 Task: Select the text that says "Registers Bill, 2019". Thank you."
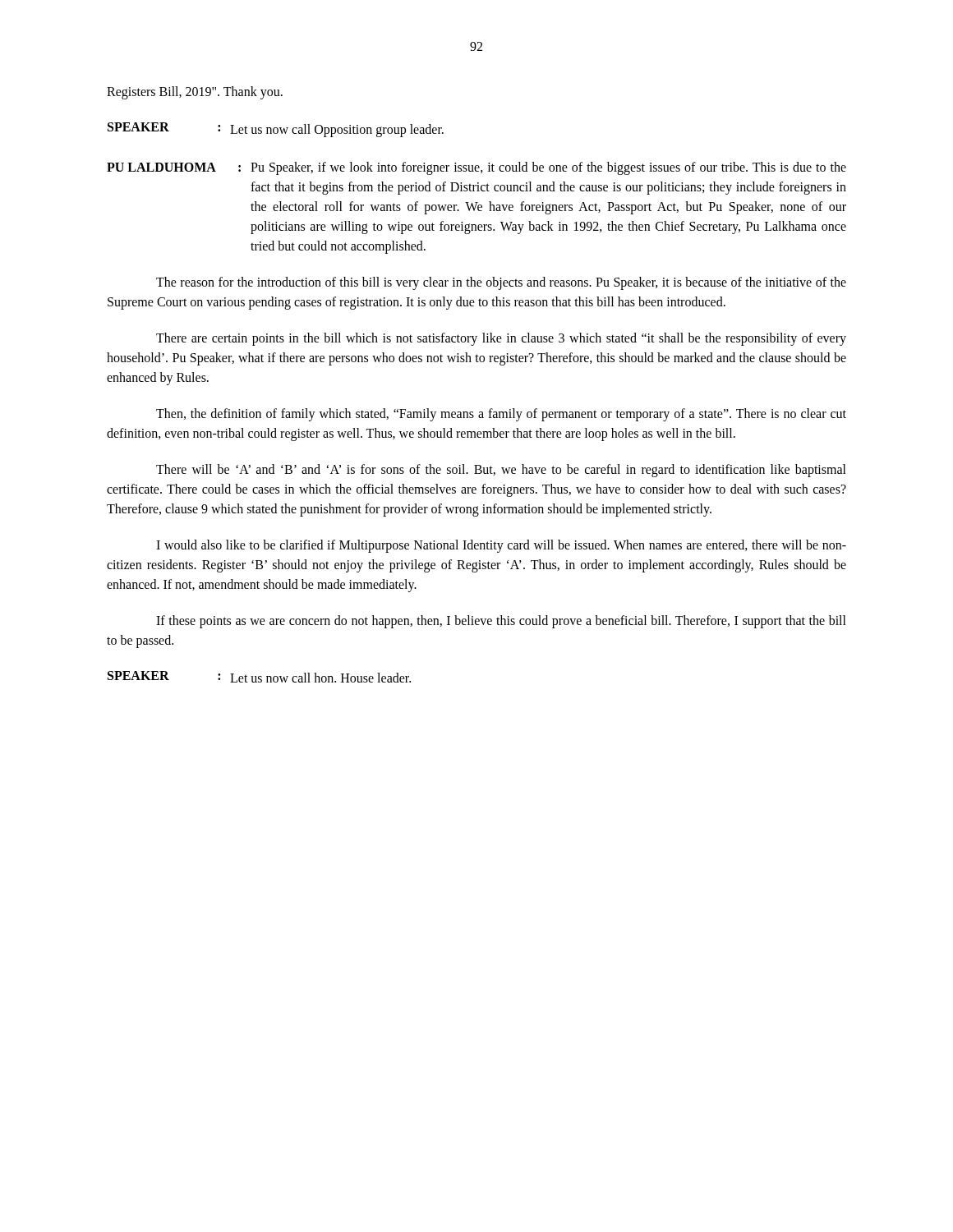pos(195,92)
